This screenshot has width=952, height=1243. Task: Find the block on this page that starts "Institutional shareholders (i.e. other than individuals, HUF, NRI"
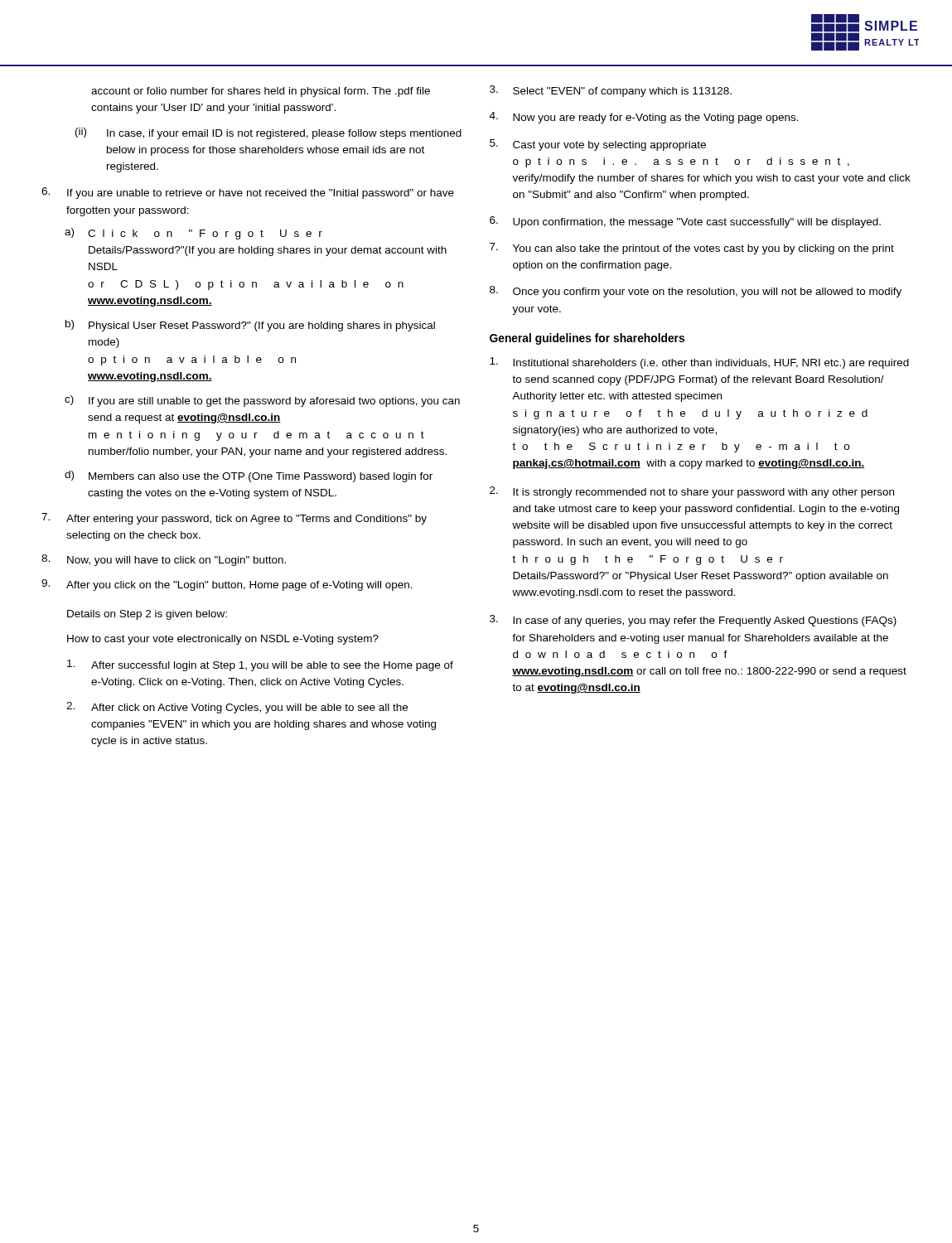click(700, 413)
